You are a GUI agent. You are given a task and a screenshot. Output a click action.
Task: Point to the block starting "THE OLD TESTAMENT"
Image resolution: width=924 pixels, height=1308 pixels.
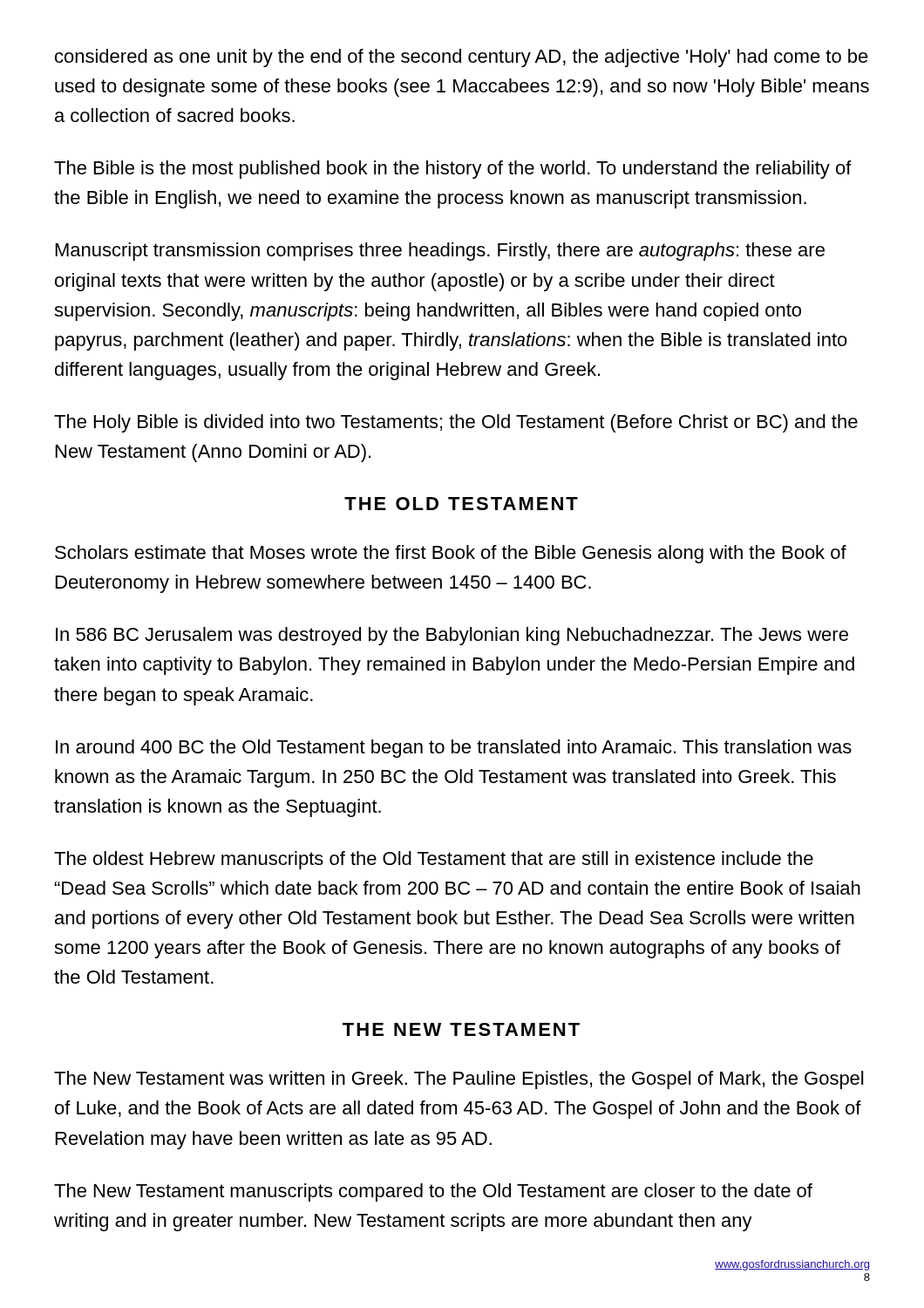(x=462, y=504)
